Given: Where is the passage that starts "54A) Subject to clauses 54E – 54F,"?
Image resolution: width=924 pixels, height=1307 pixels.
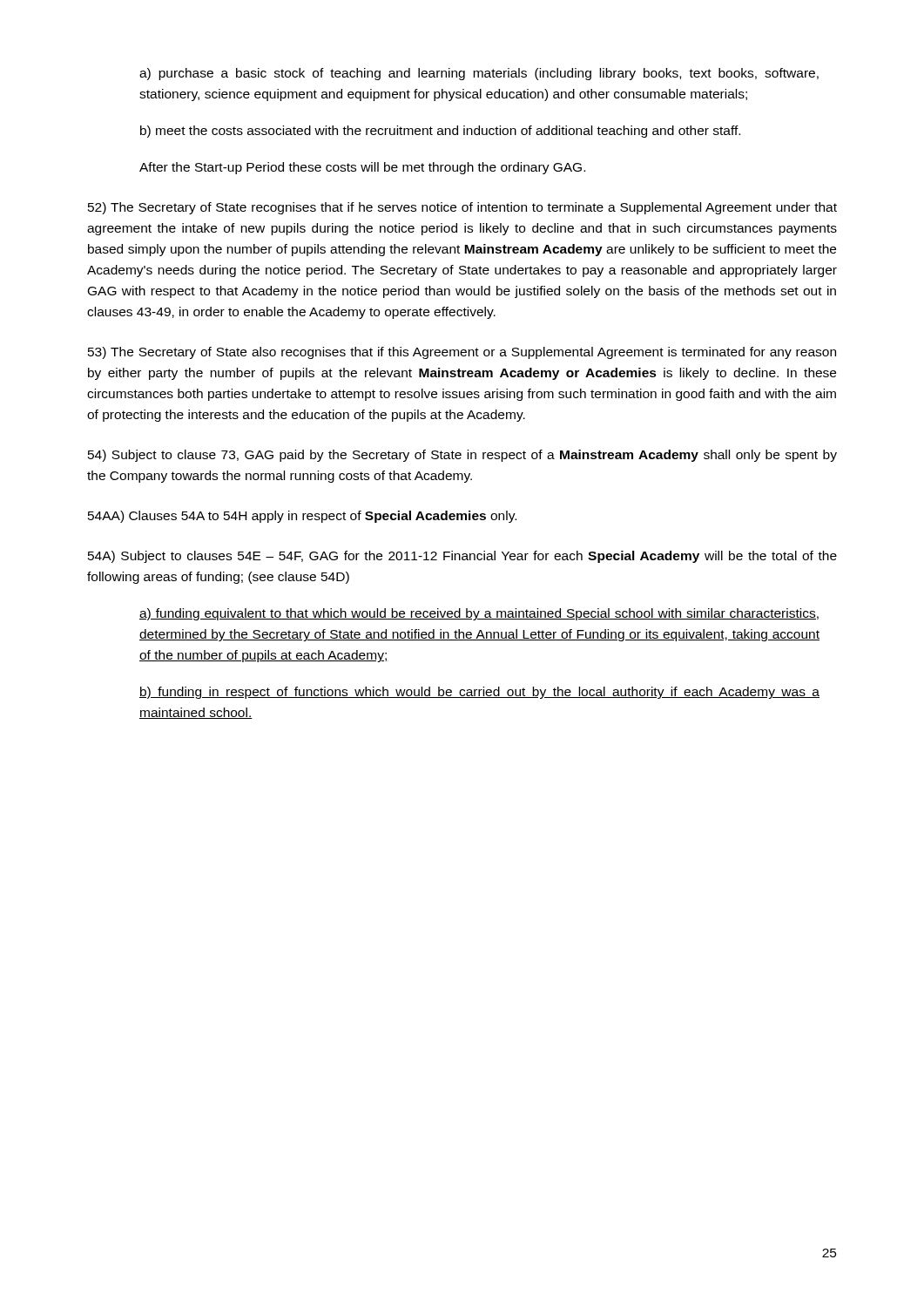Looking at the screenshot, I should coord(462,567).
